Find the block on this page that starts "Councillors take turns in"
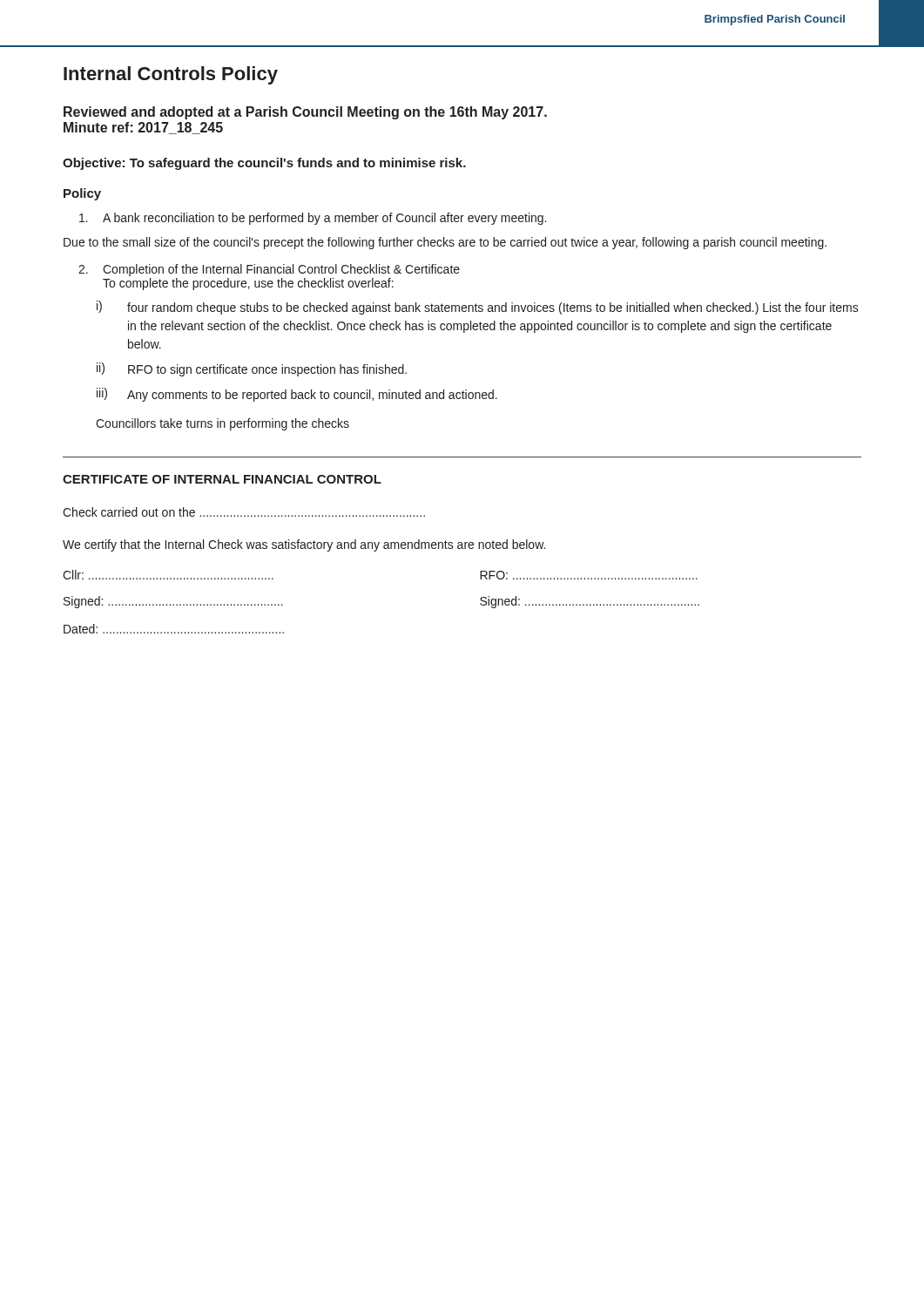Screen dimensions: 1307x924 (223, 423)
